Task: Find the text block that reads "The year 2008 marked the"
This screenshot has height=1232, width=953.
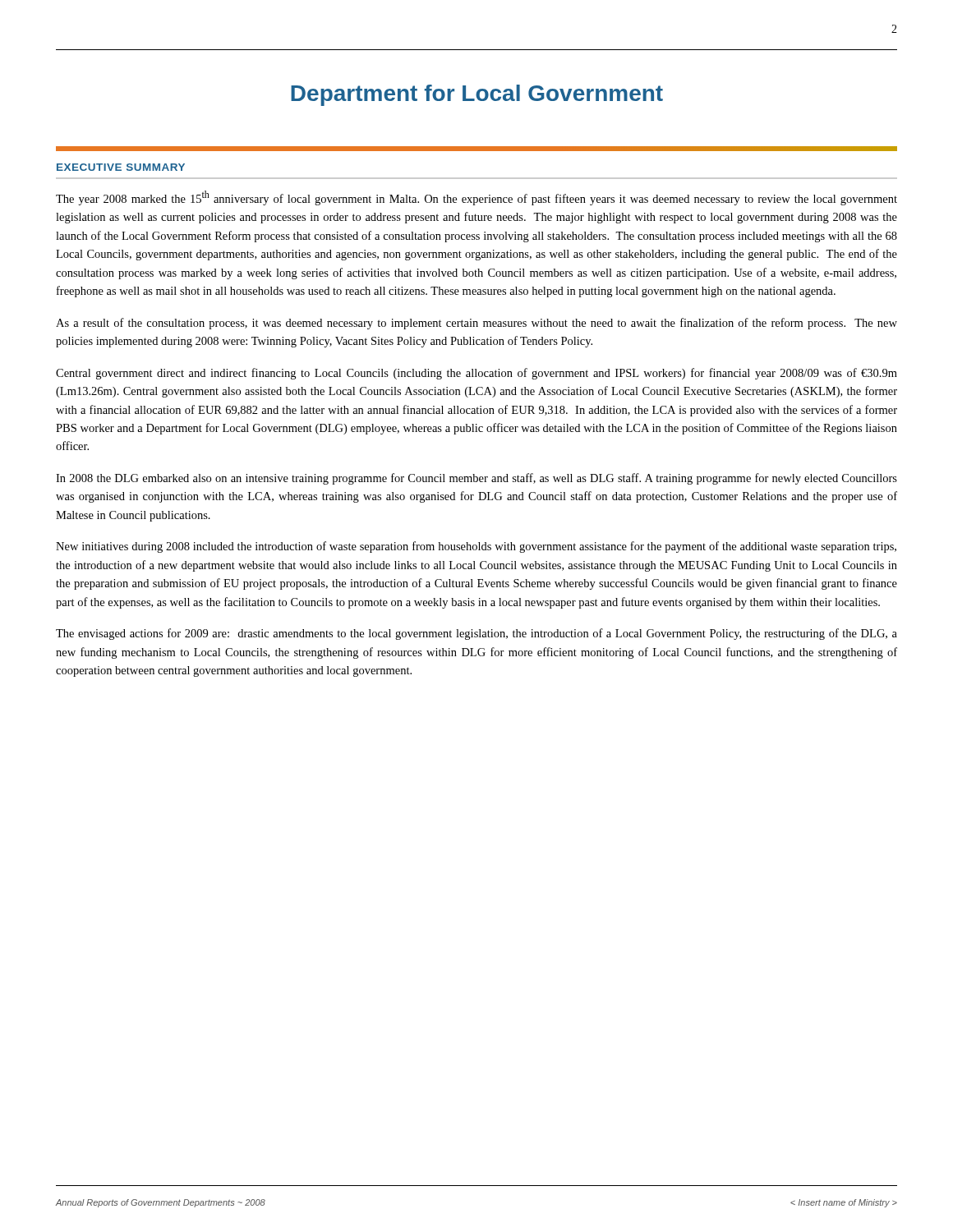Action: click(476, 243)
